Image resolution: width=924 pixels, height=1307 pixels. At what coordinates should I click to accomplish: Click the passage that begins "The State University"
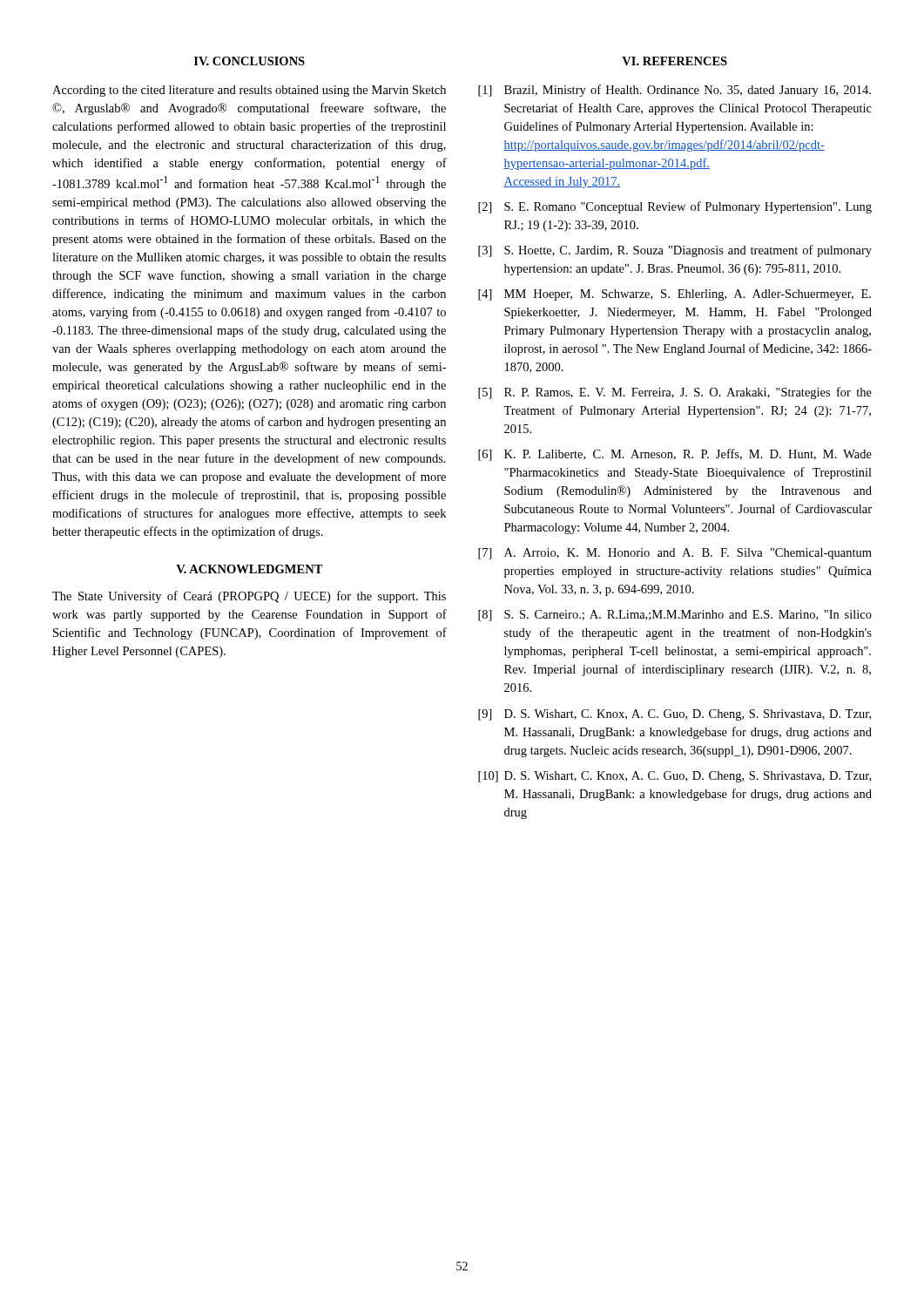pos(249,624)
